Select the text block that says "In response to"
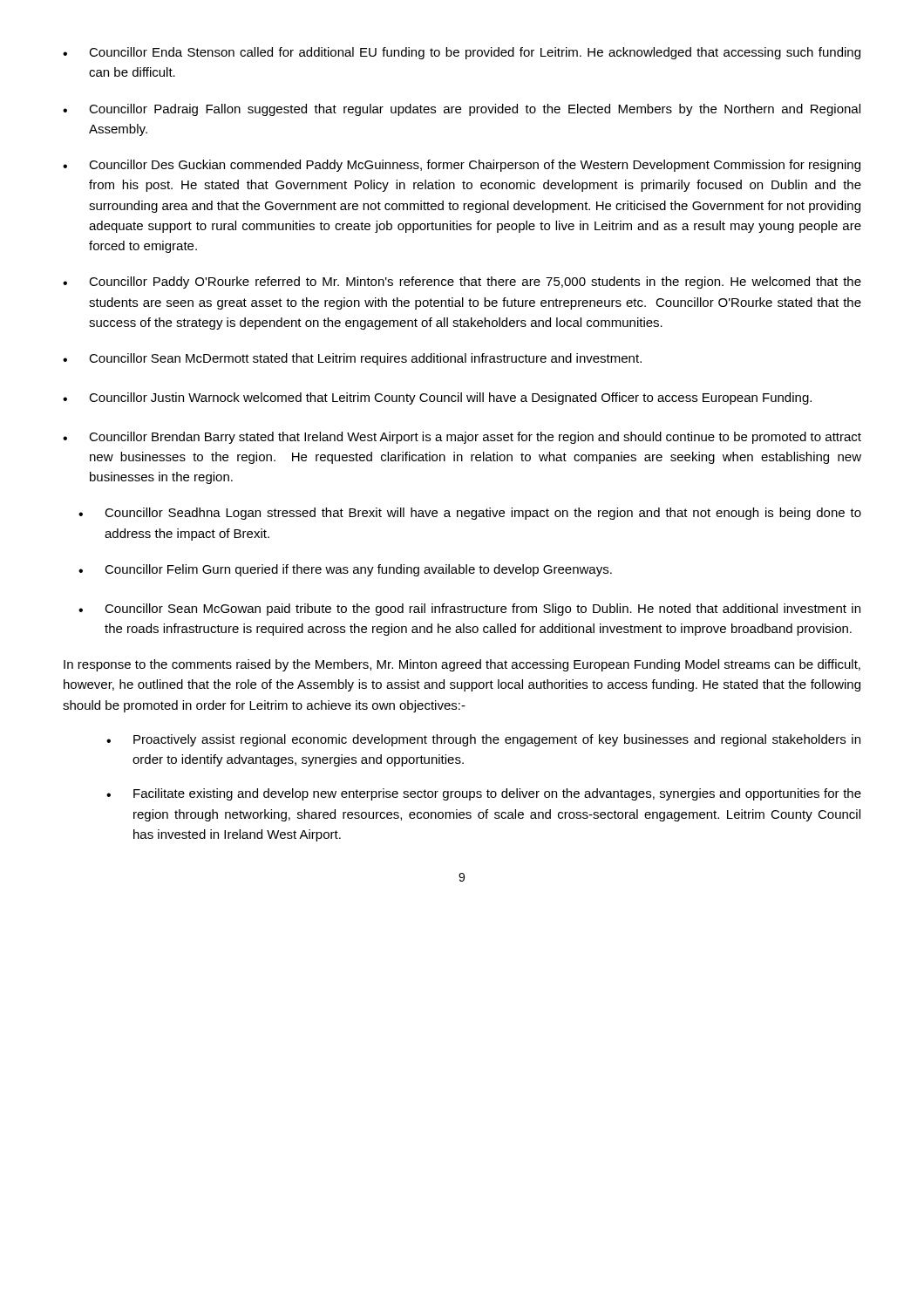This screenshot has width=924, height=1308. tap(462, 684)
